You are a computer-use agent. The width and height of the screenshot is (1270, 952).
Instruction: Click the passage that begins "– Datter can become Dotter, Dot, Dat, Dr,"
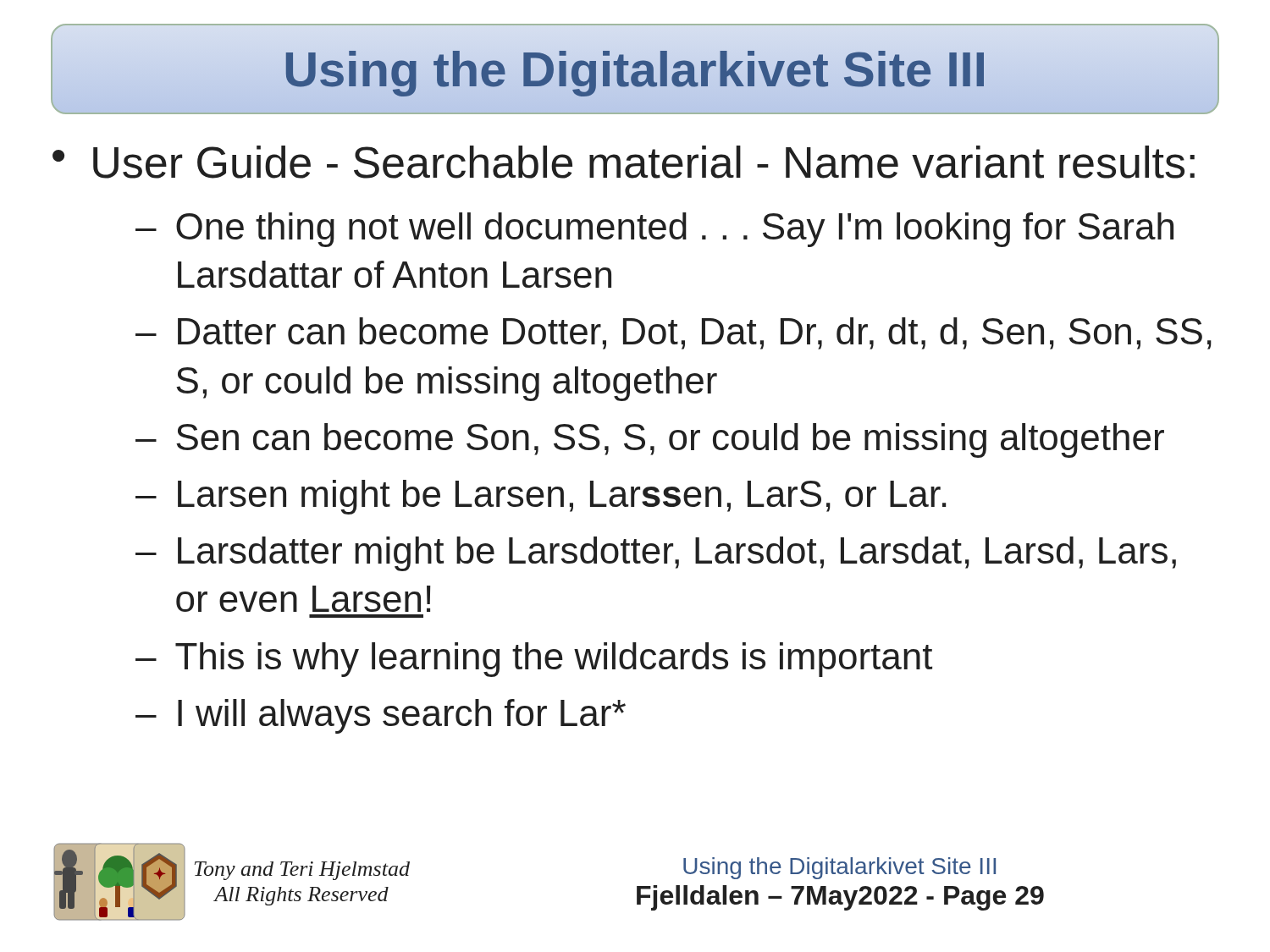(677, 356)
